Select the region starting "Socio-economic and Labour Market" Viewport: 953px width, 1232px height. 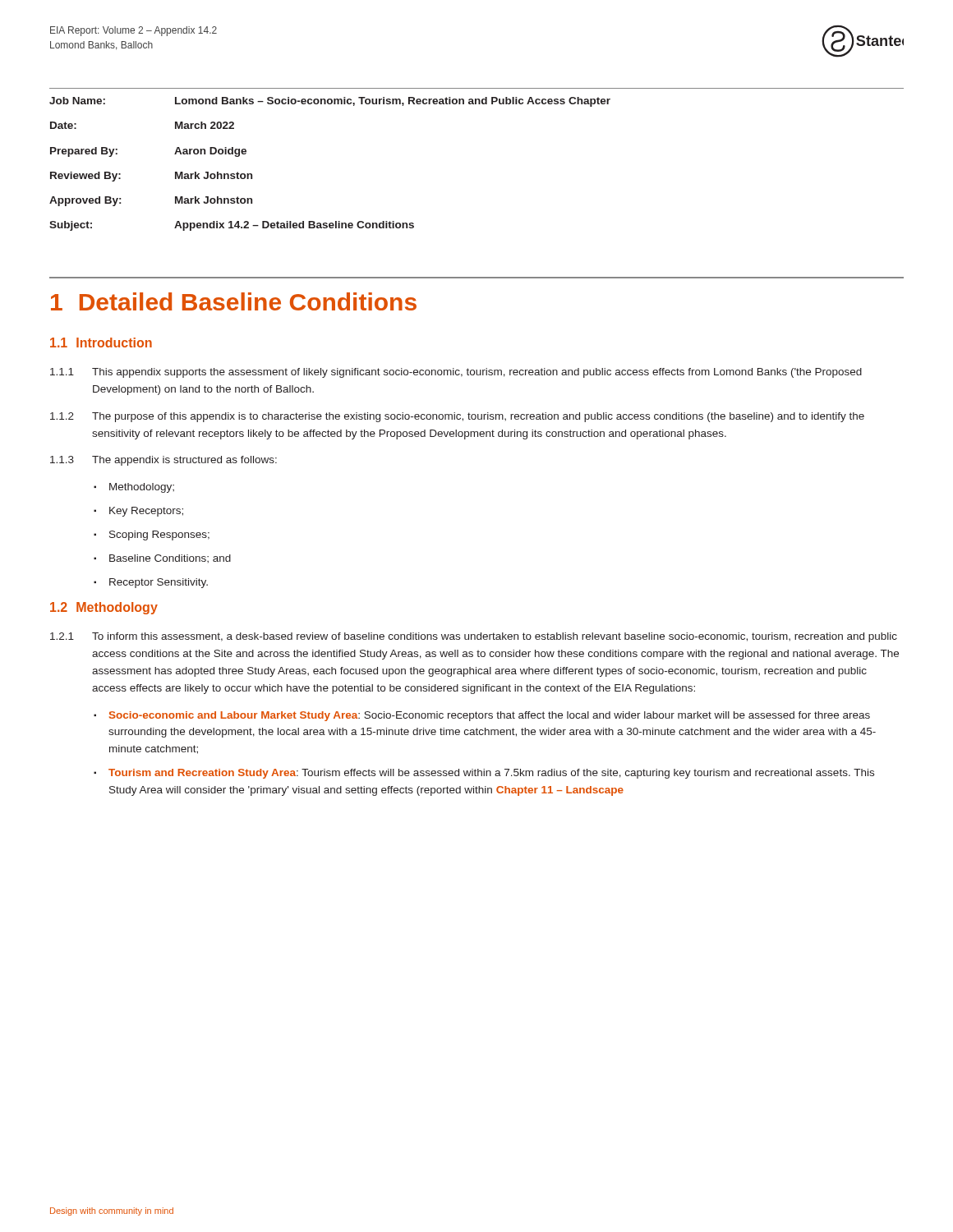(492, 732)
